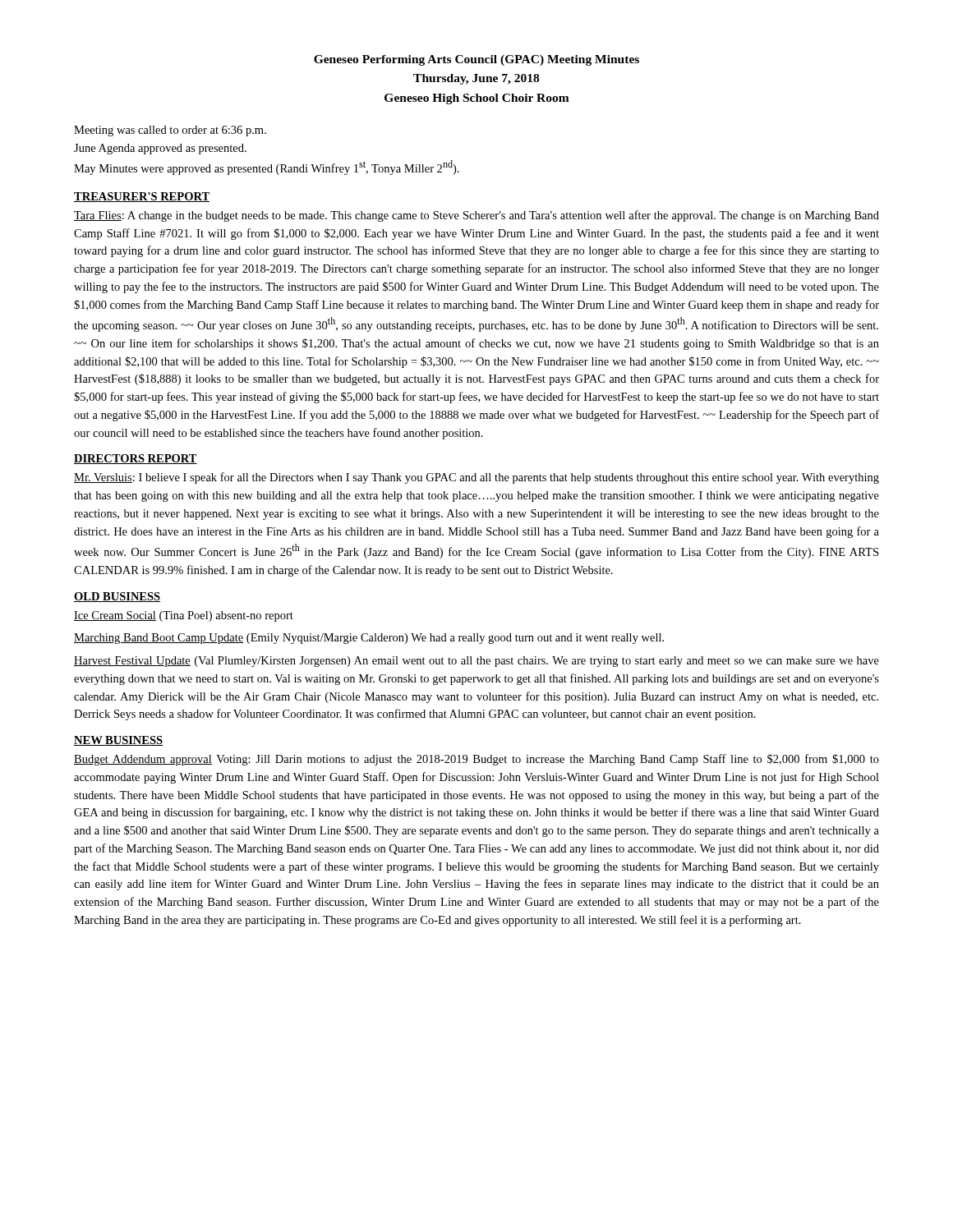Screen dimensions: 1232x953
Task: Select the section header with the text "DIRECTORS REPORT"
Action: pyautogui.click(x=135, y=459)
